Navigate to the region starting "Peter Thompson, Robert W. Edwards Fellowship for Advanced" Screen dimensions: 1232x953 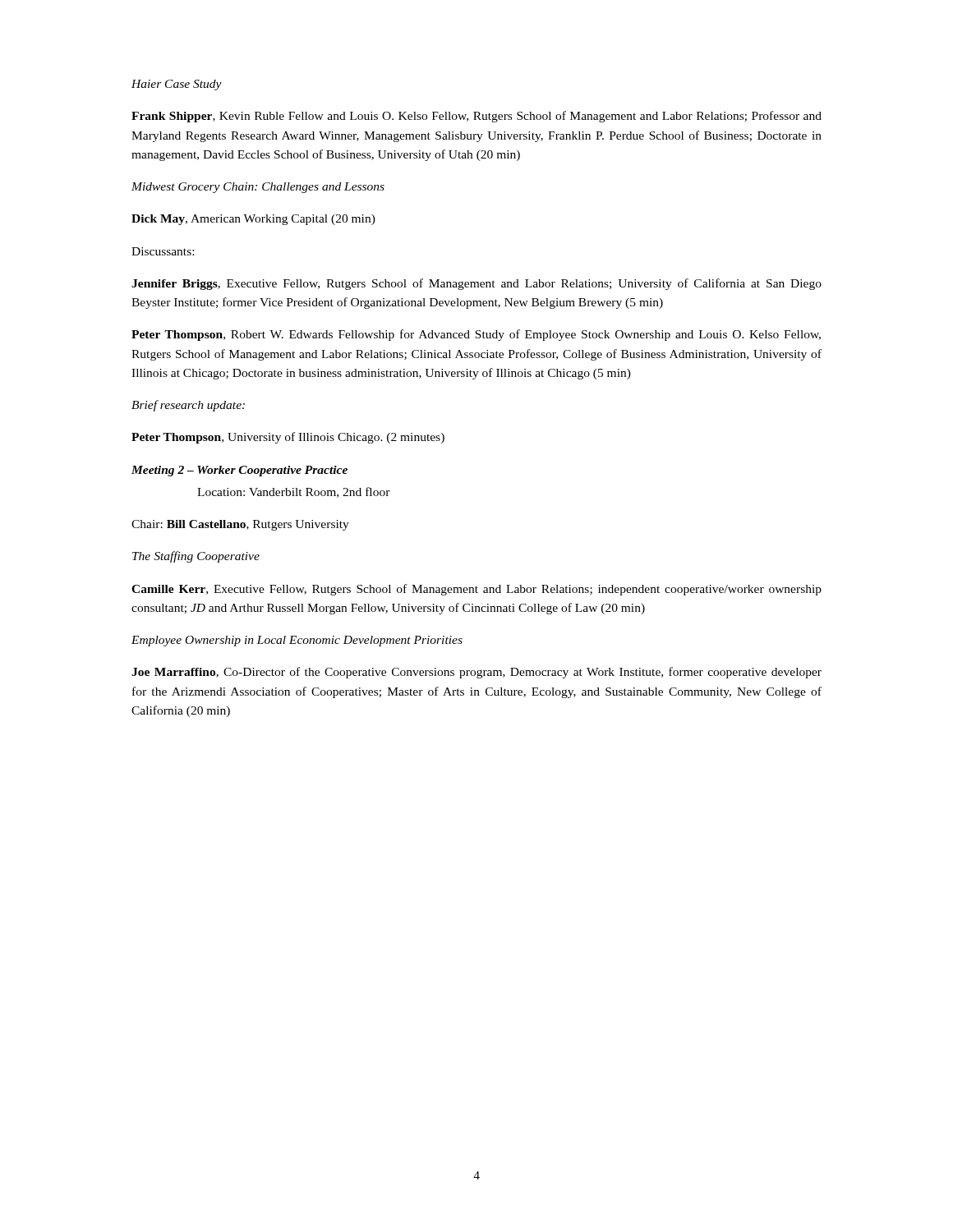click(476, 353)
